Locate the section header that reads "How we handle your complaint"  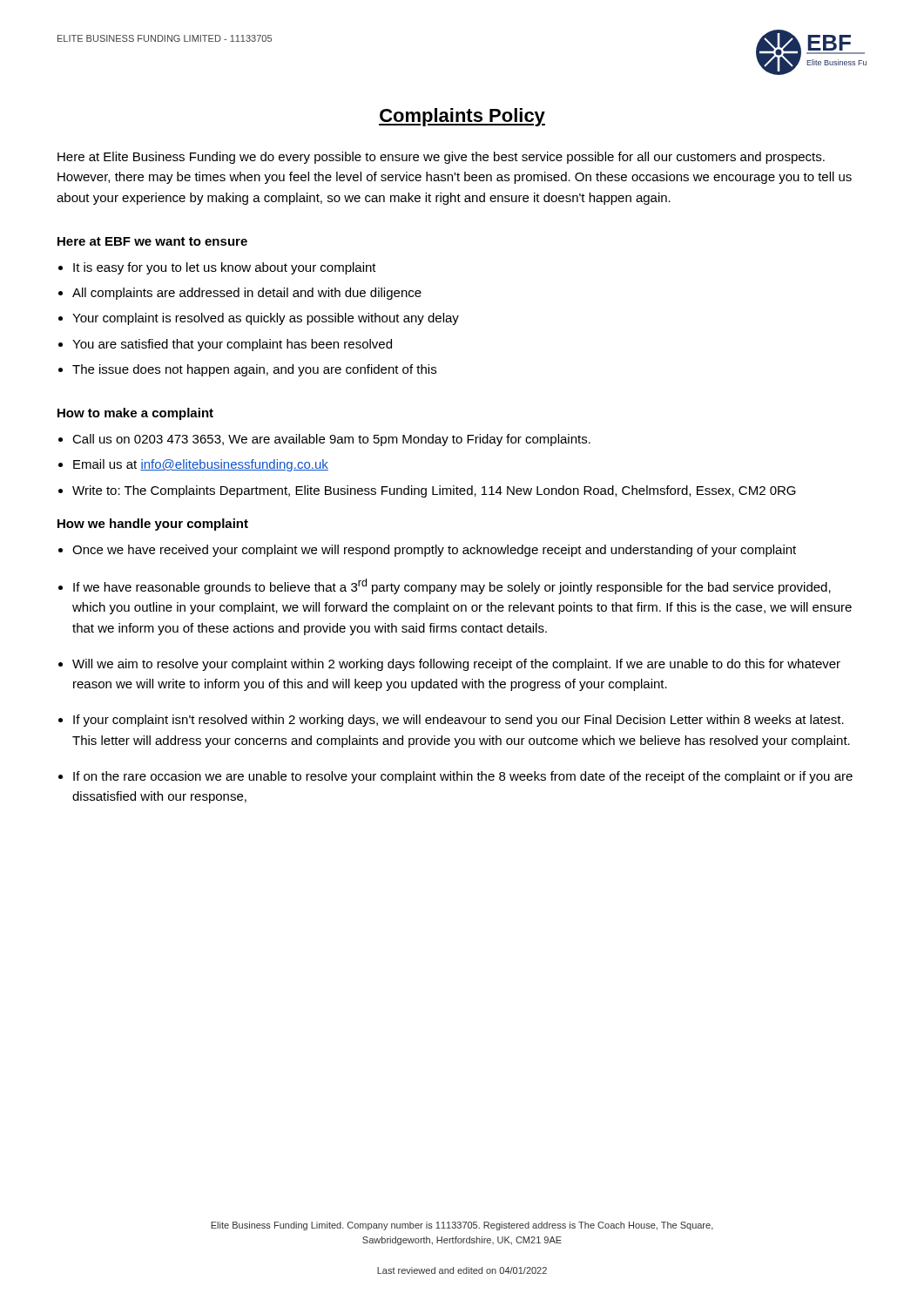tap(152, 523)
